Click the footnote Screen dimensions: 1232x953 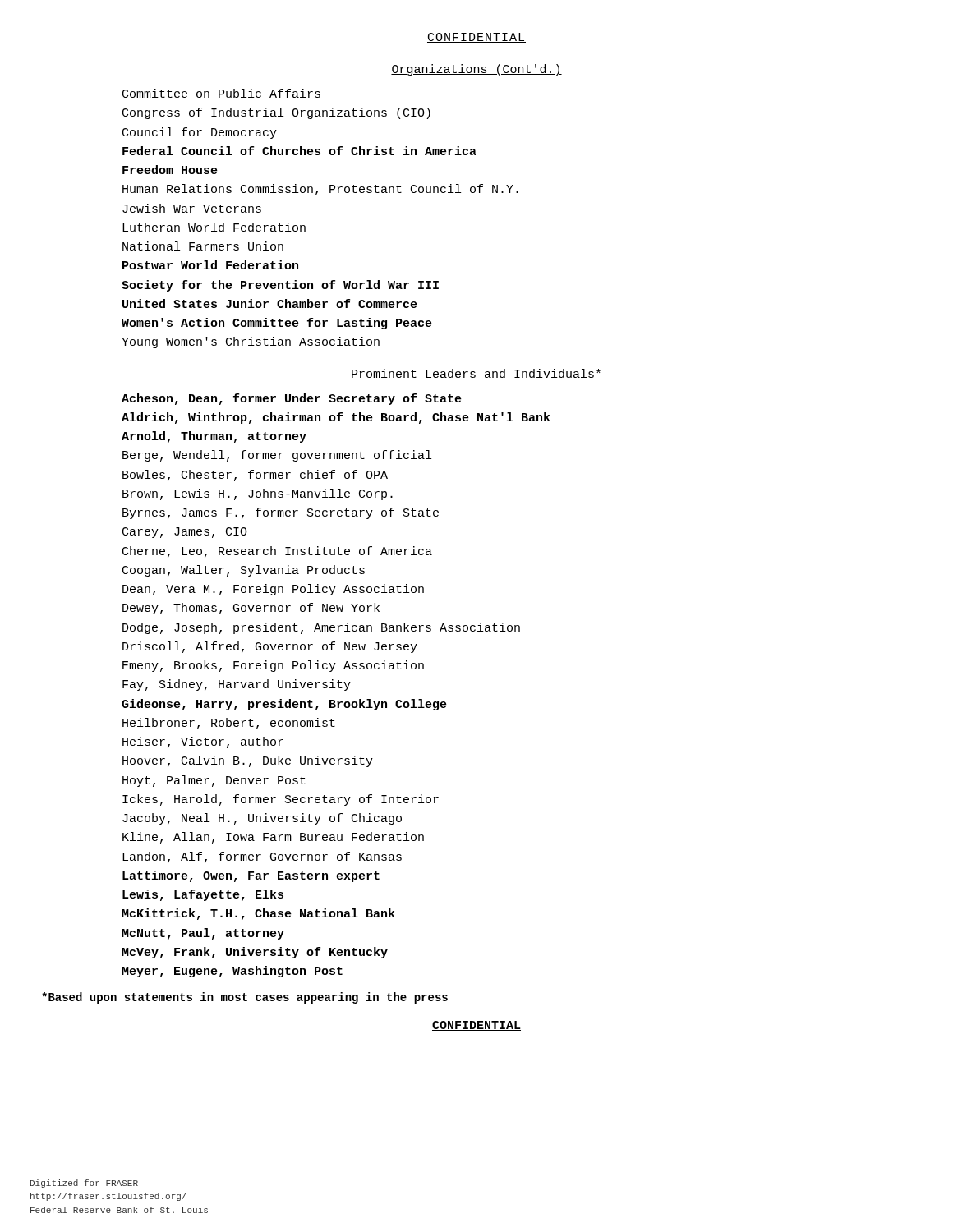click(245, 998)
